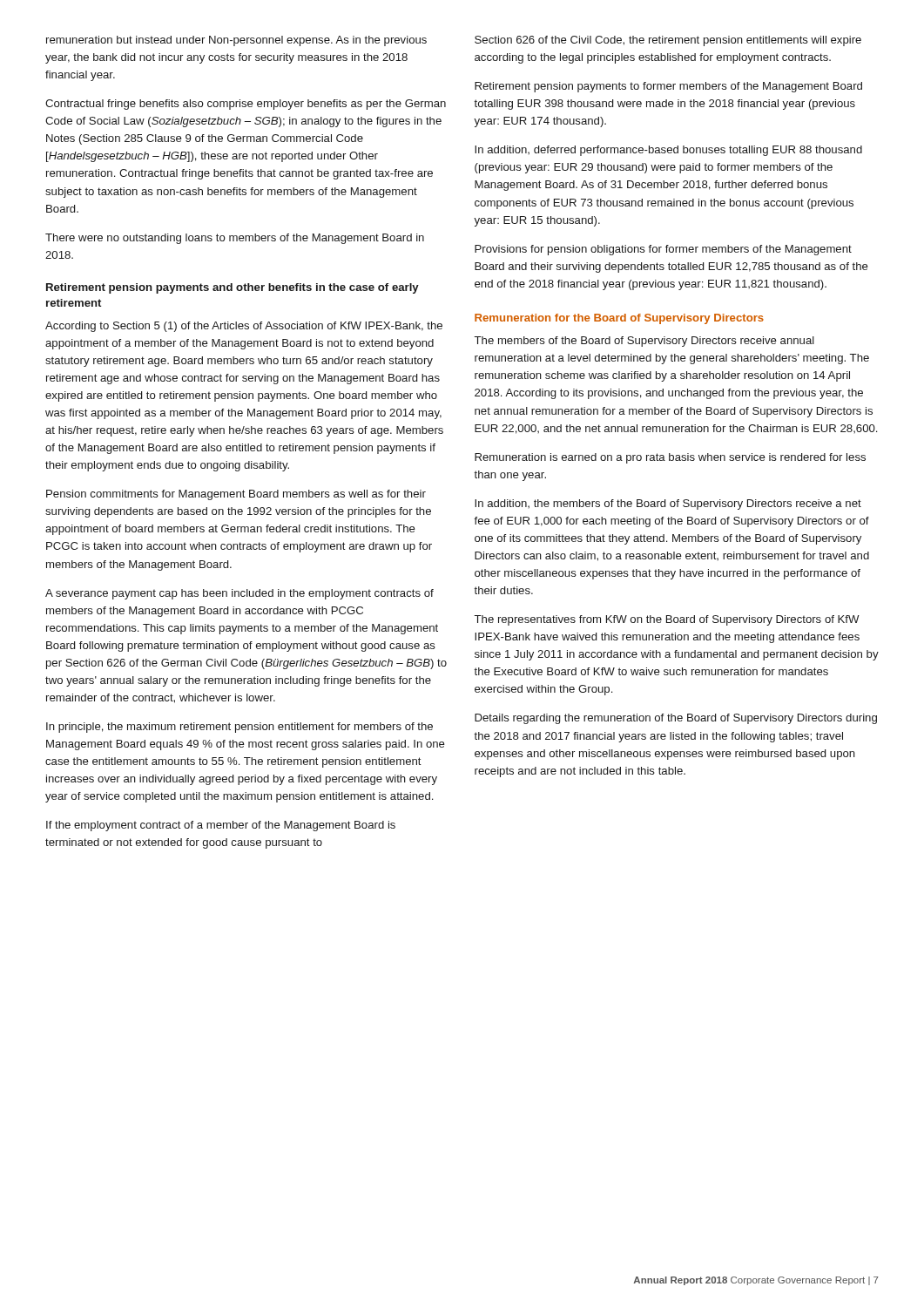Select the region starting "Remuneration for the Board"
924x1307 pixels.
pyautogui.click(x=676, y=318)
